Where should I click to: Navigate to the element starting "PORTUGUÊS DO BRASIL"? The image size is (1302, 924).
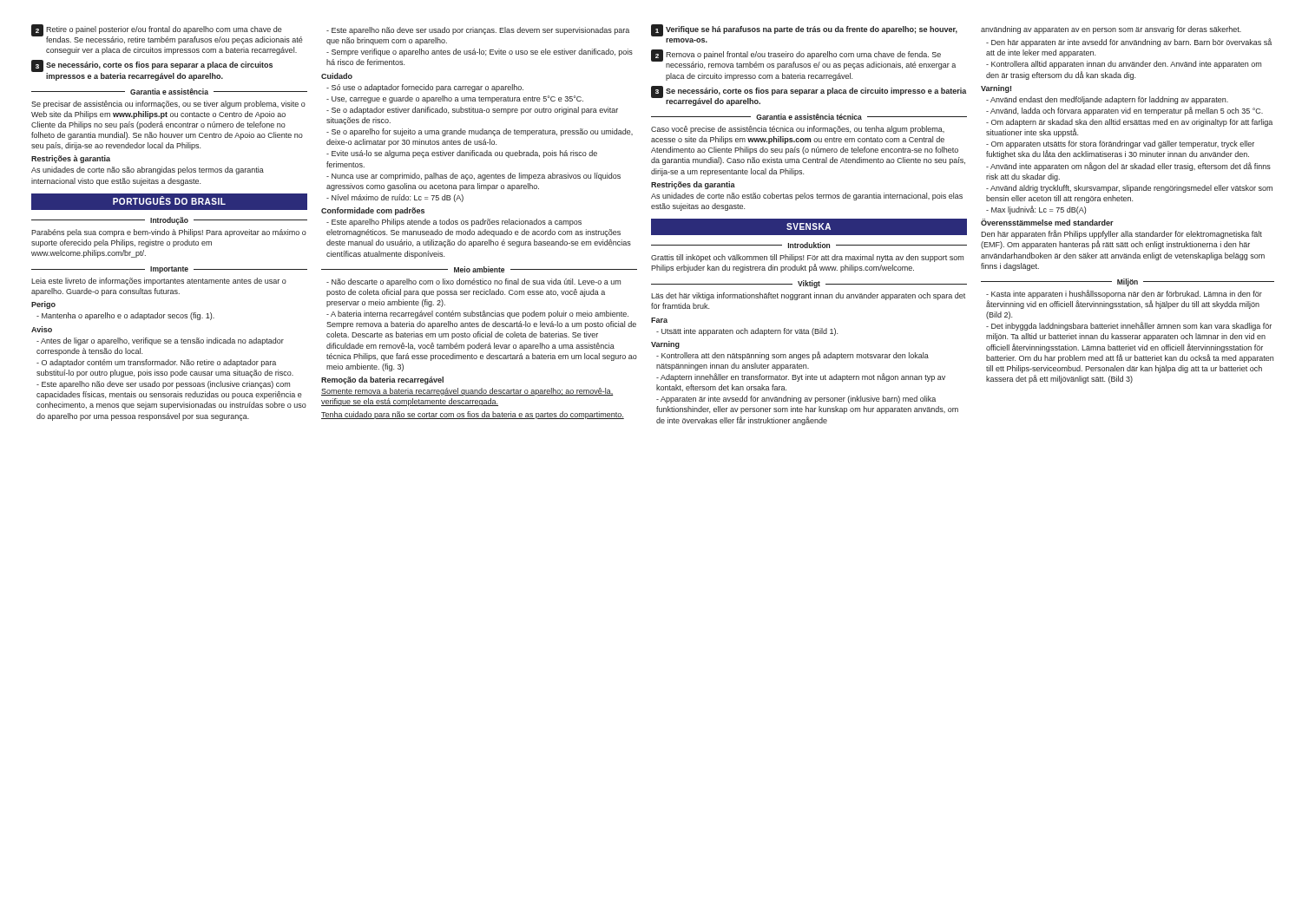coord(169,201)
